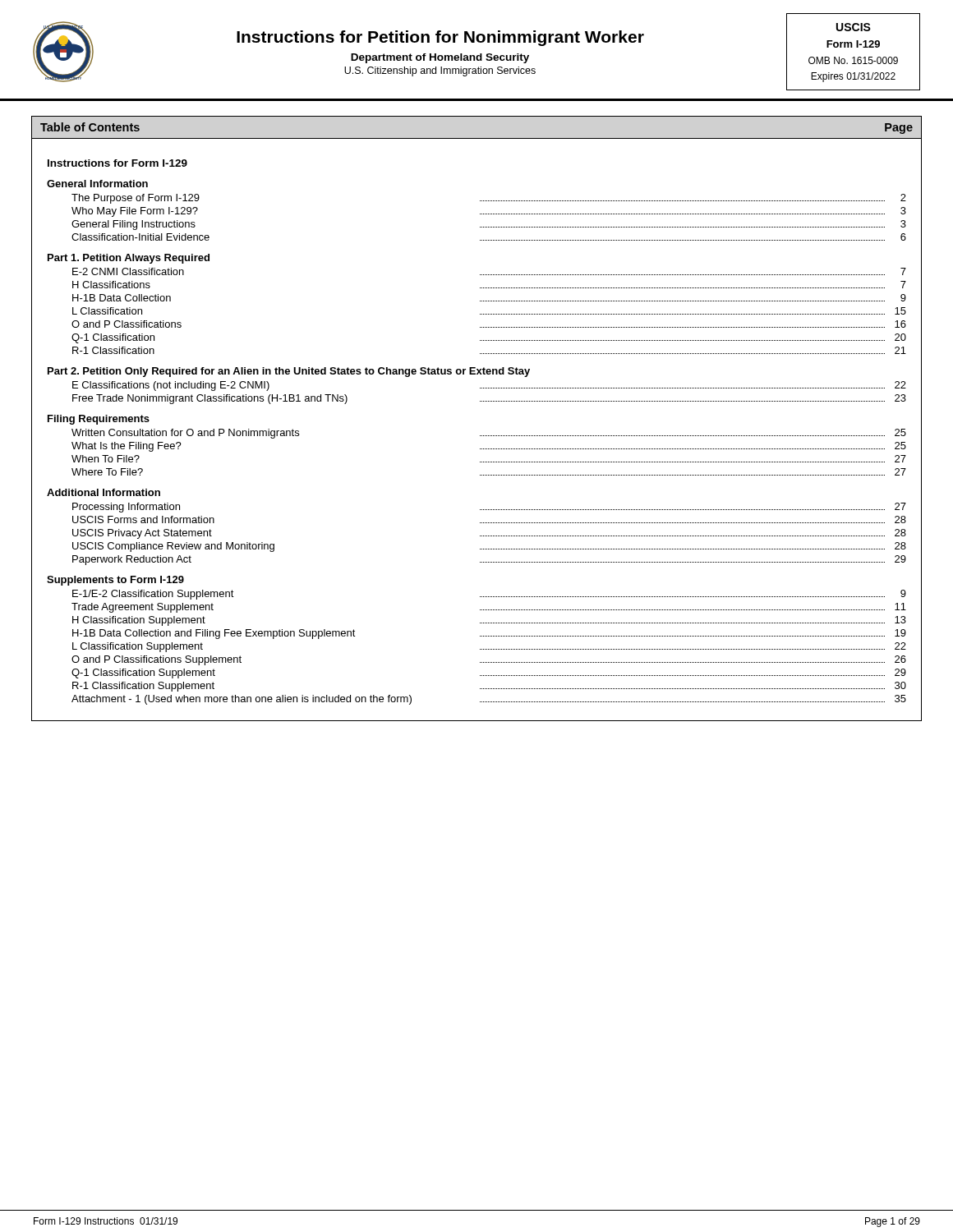Locate the text block starting "O and P Classifications 16"
Viewport: 953px width, 1232px height.
tap(489, 324)
